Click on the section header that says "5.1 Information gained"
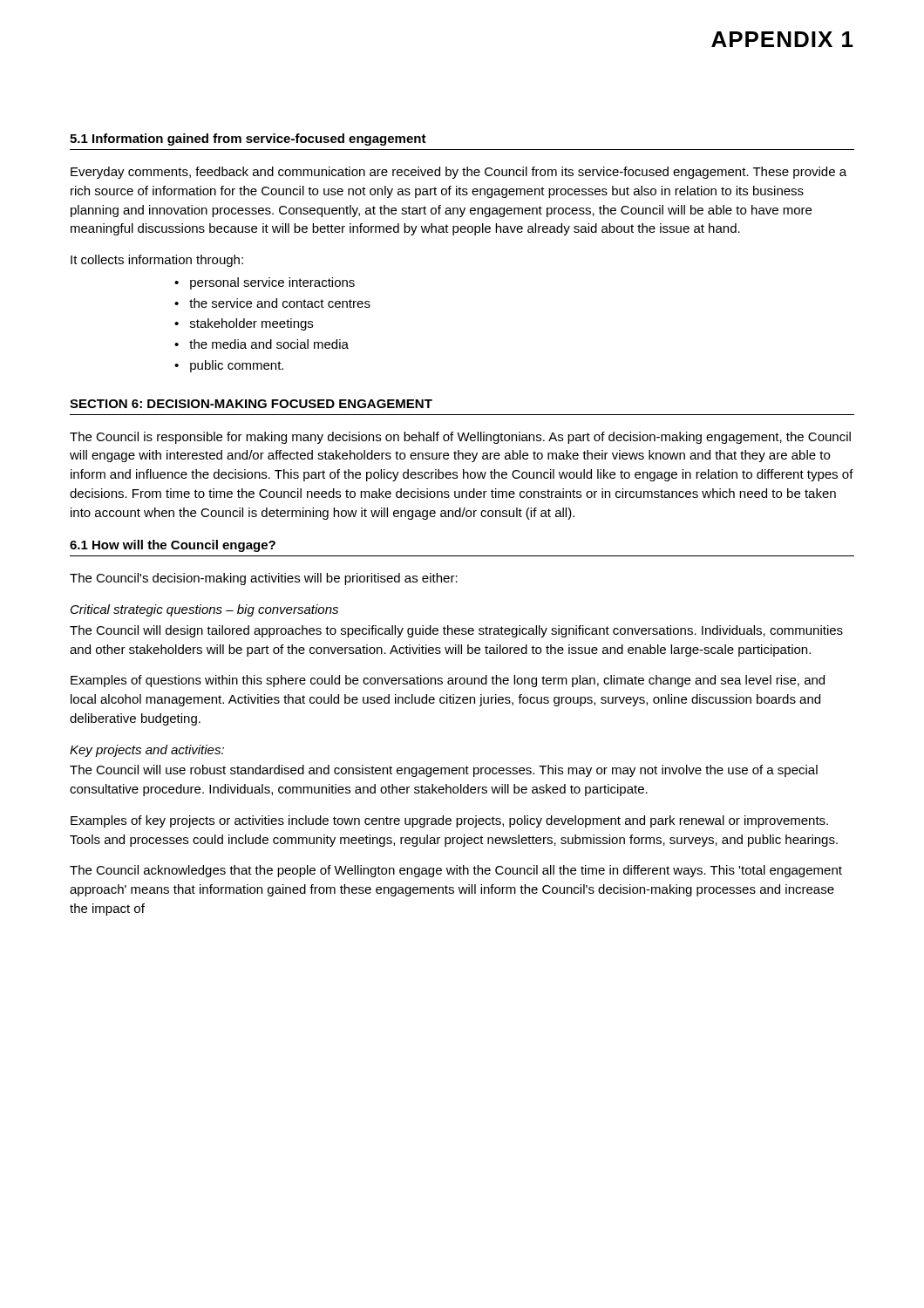The height and width of the screenshot is (1308, 924). [x=248, y=138]
